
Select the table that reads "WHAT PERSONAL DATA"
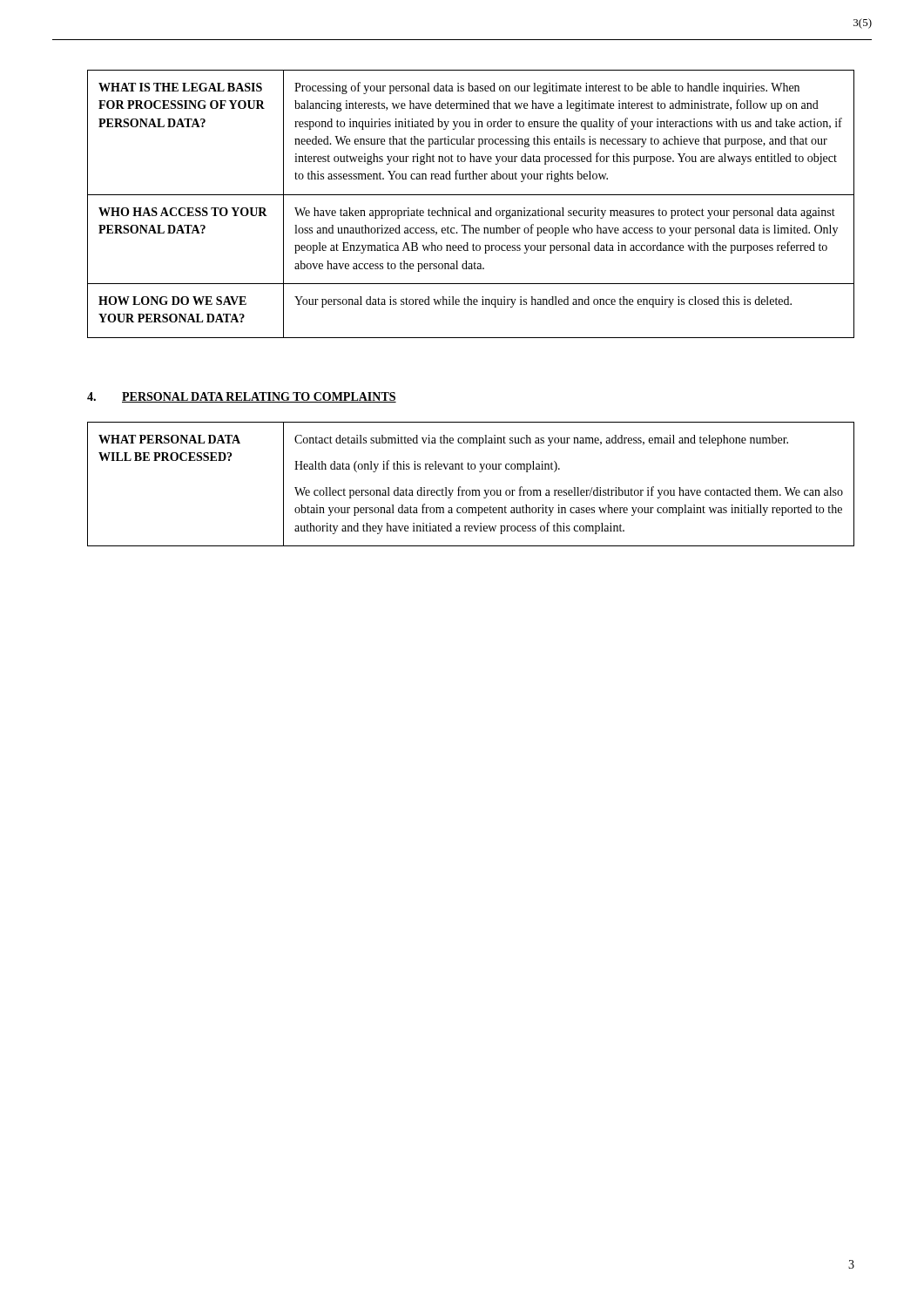click(x=471, y=484)
